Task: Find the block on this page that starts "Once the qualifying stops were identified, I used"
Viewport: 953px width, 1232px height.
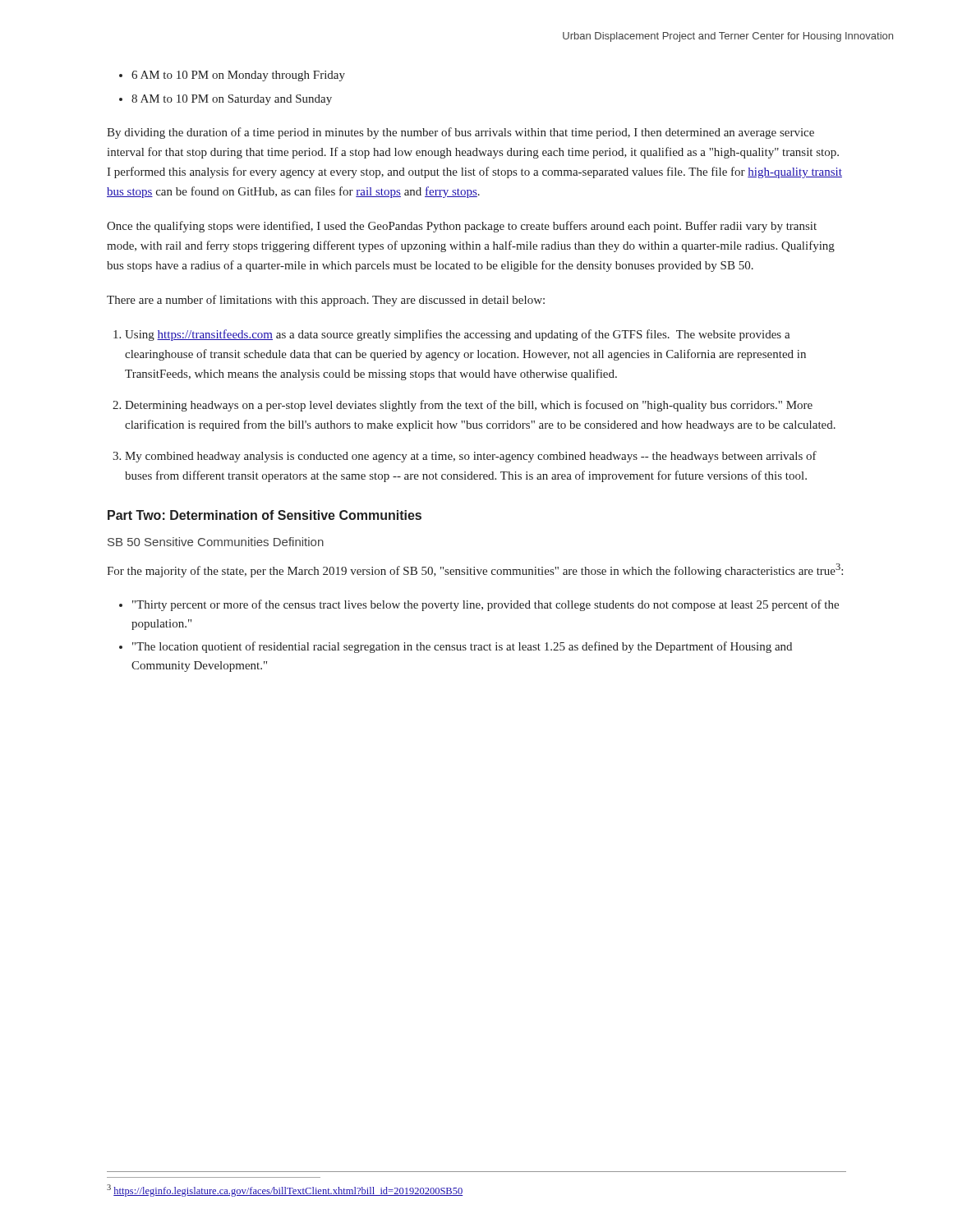Action: (471, 246)
